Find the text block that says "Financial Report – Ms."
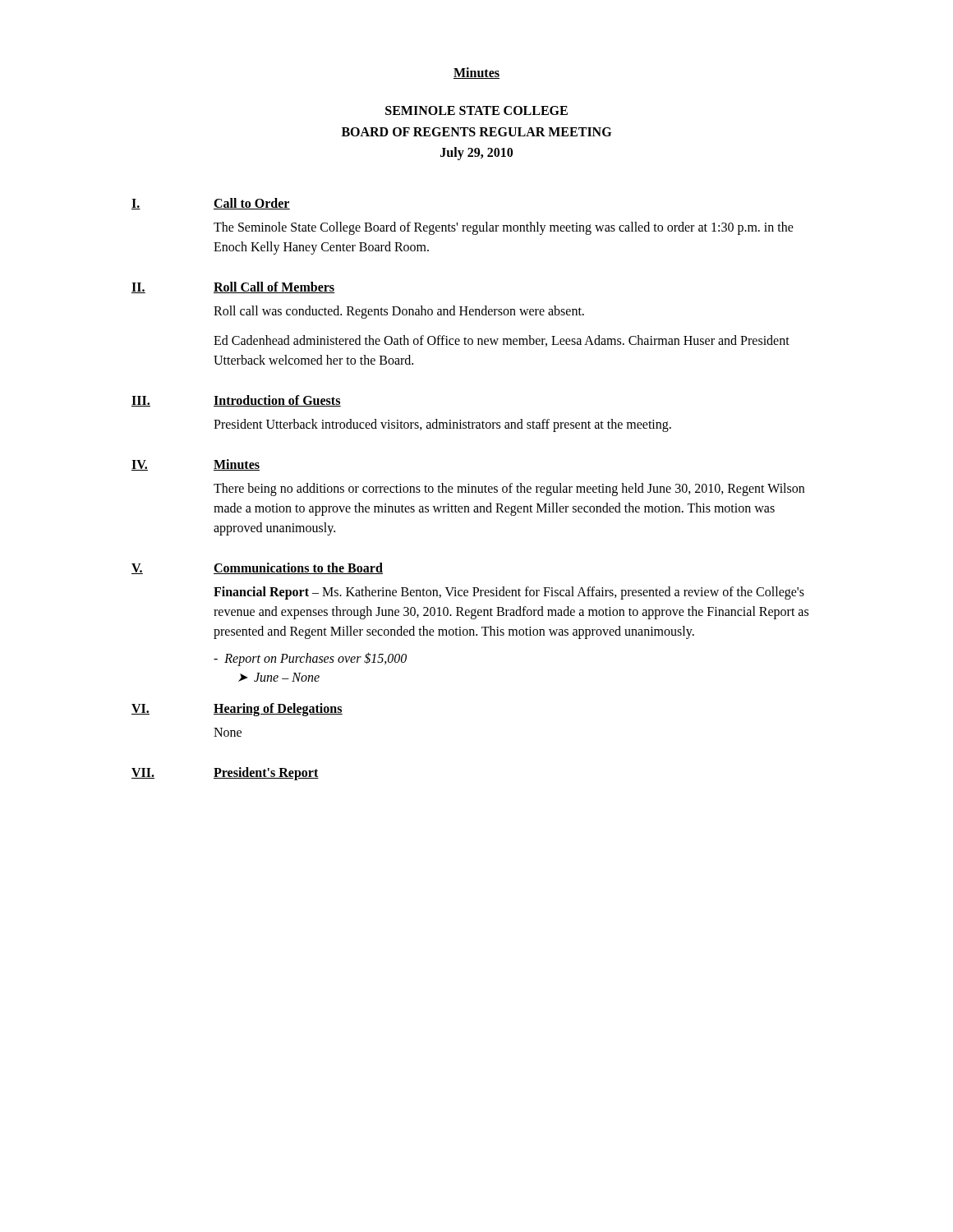Viewport: 953px width, 1232px height. pos(518,612)
